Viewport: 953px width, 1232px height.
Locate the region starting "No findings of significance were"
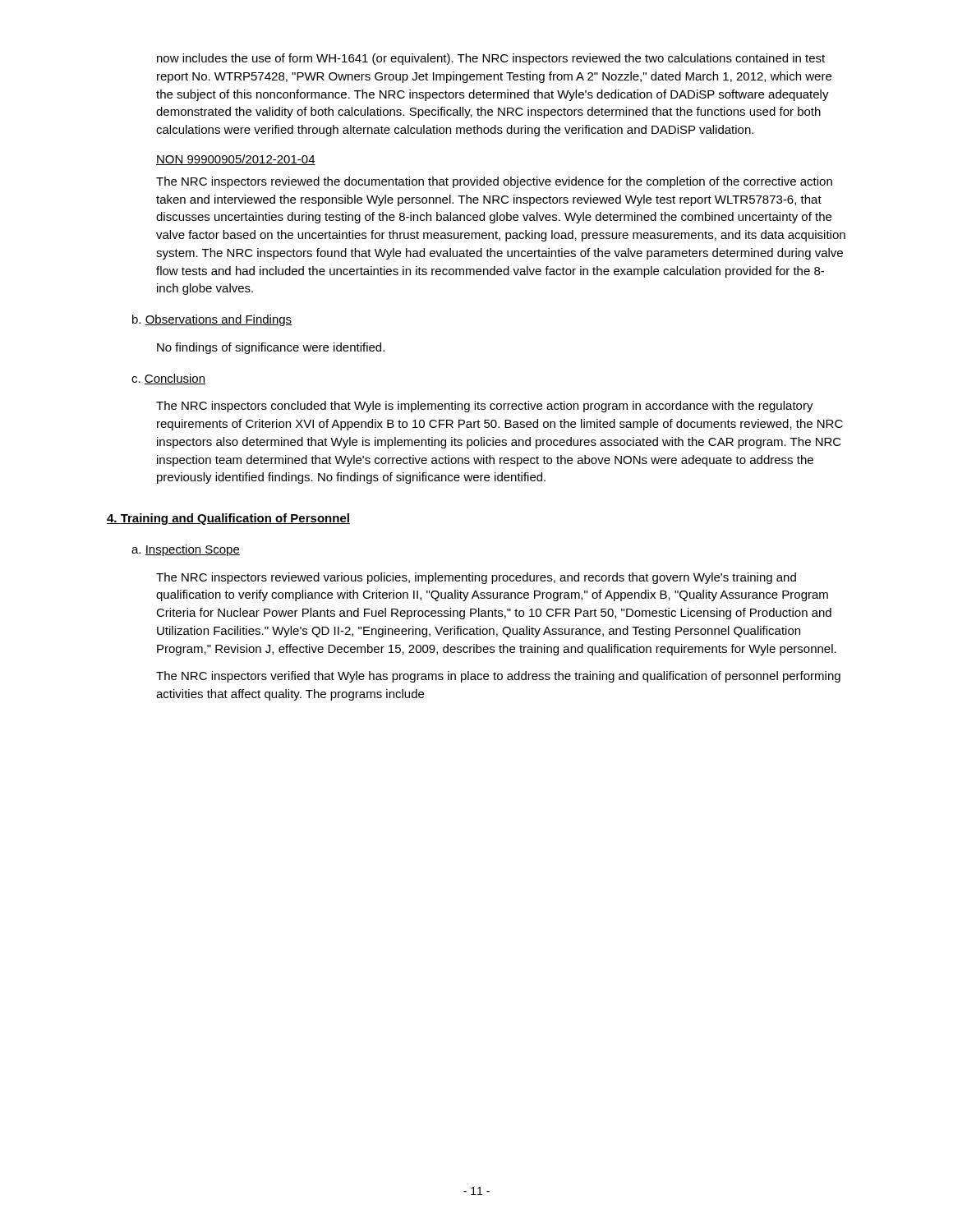[271, 348]
